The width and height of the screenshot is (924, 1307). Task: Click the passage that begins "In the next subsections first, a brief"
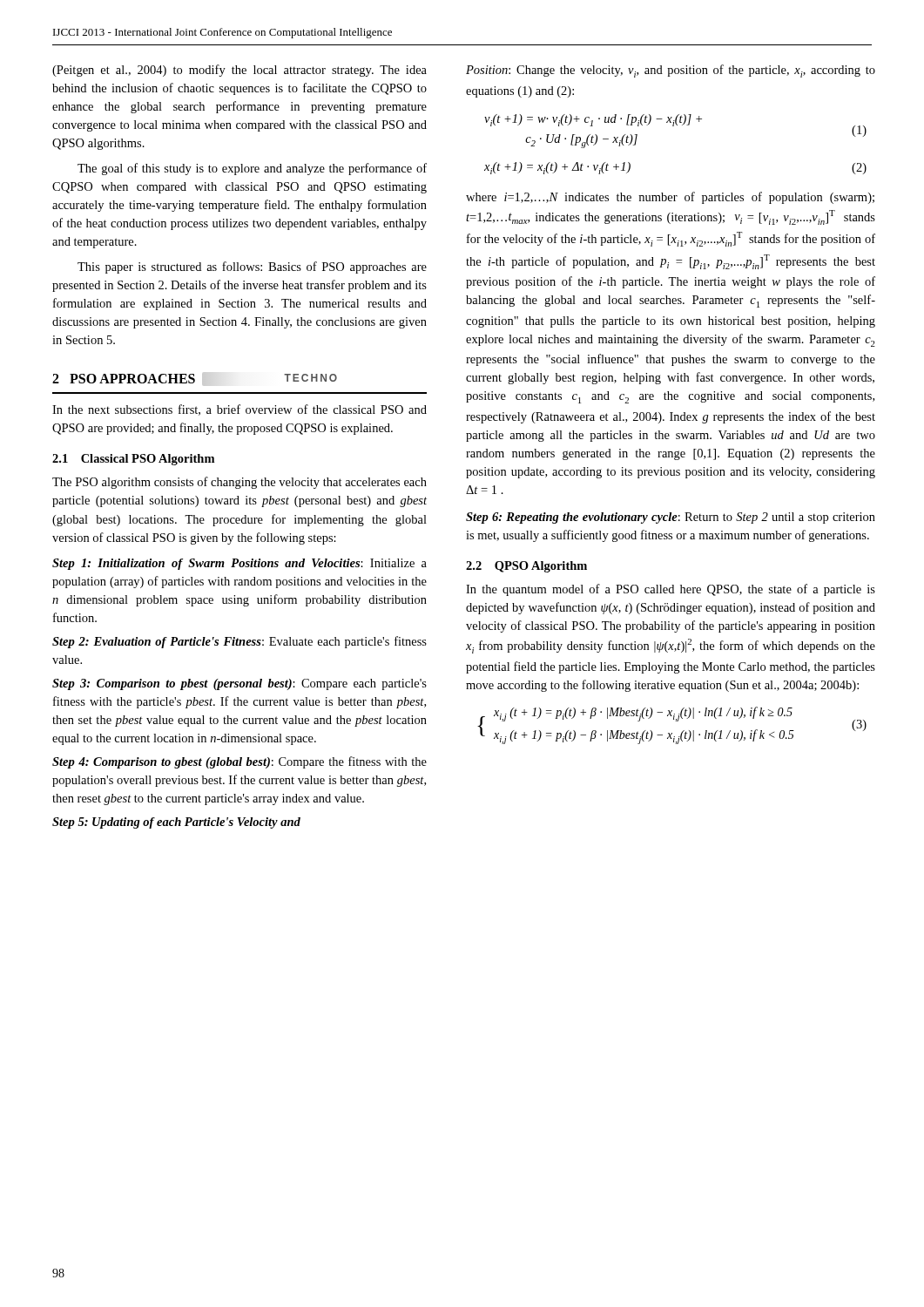tap(240, 419)
